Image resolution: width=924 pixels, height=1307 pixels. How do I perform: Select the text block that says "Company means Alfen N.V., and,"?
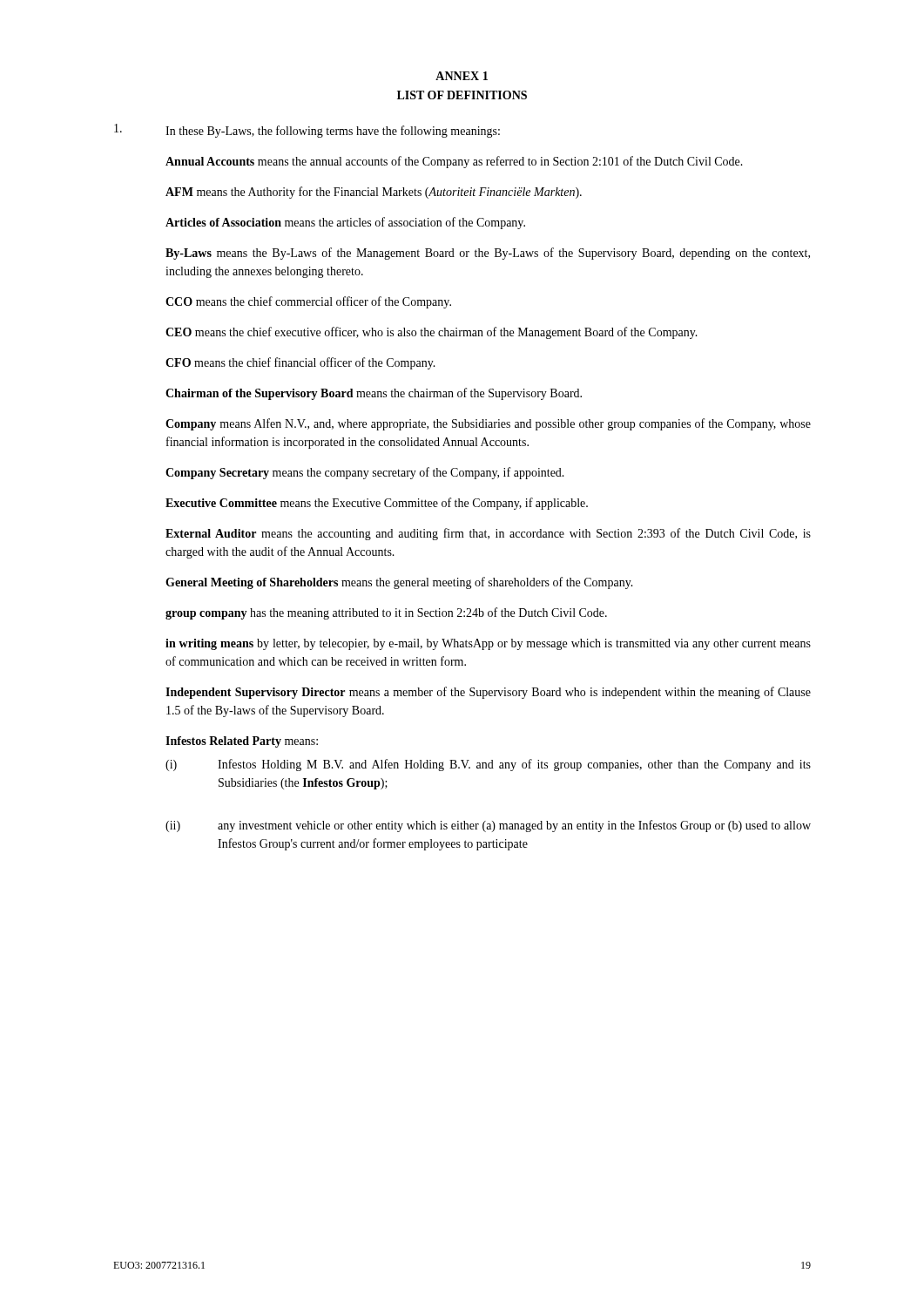[x=488, y=433]
